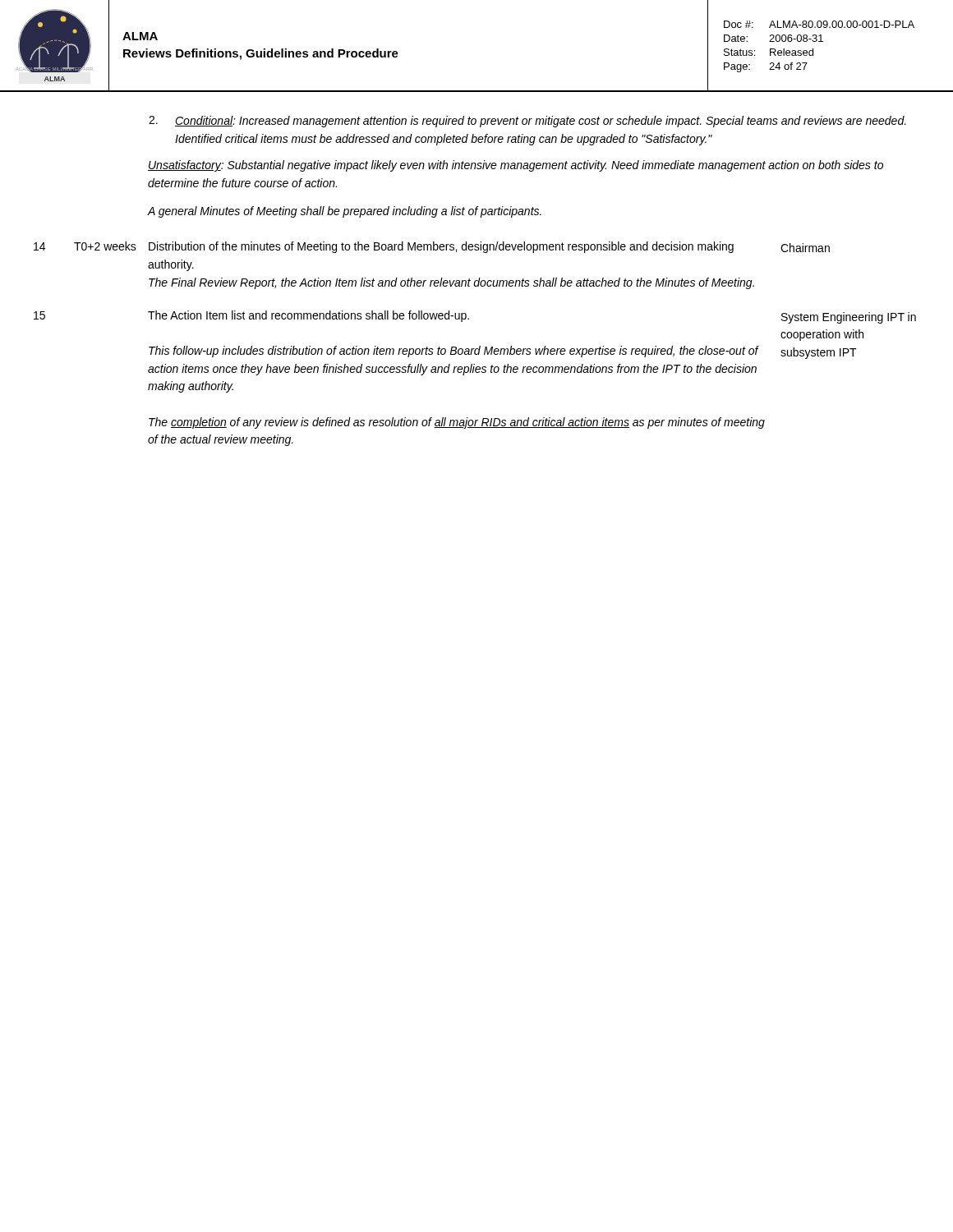Point to the text block starting "2. Conditional: Increased management"
This screenshot has width=953, height=1232.
tap(530, 130)
